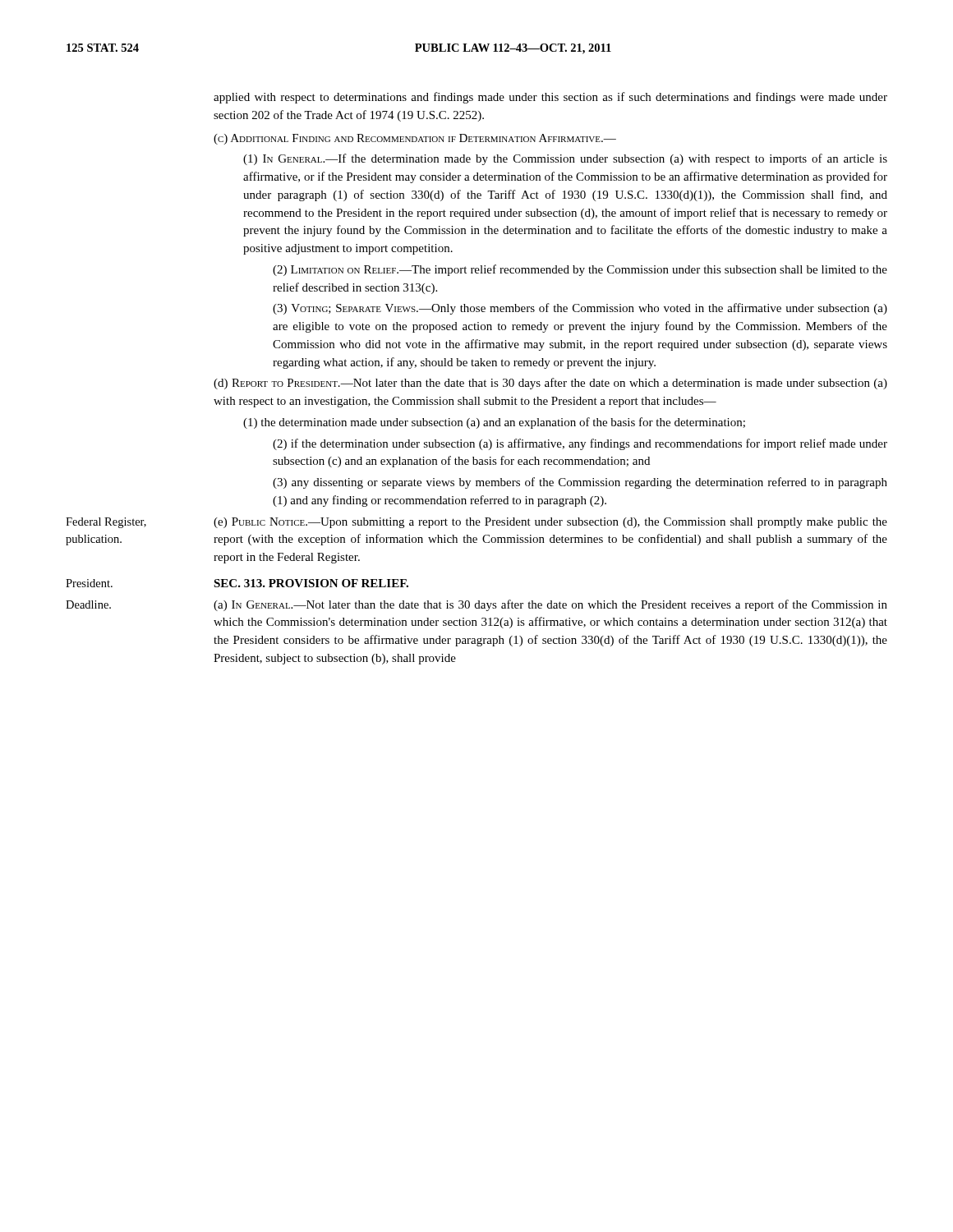This screenshot has height=1232, width=953.
Task: Click on the text block that reads "Federal Register,publication. (e) Public Notice.—Upon submitting a report"
Action: pos(476,540)
